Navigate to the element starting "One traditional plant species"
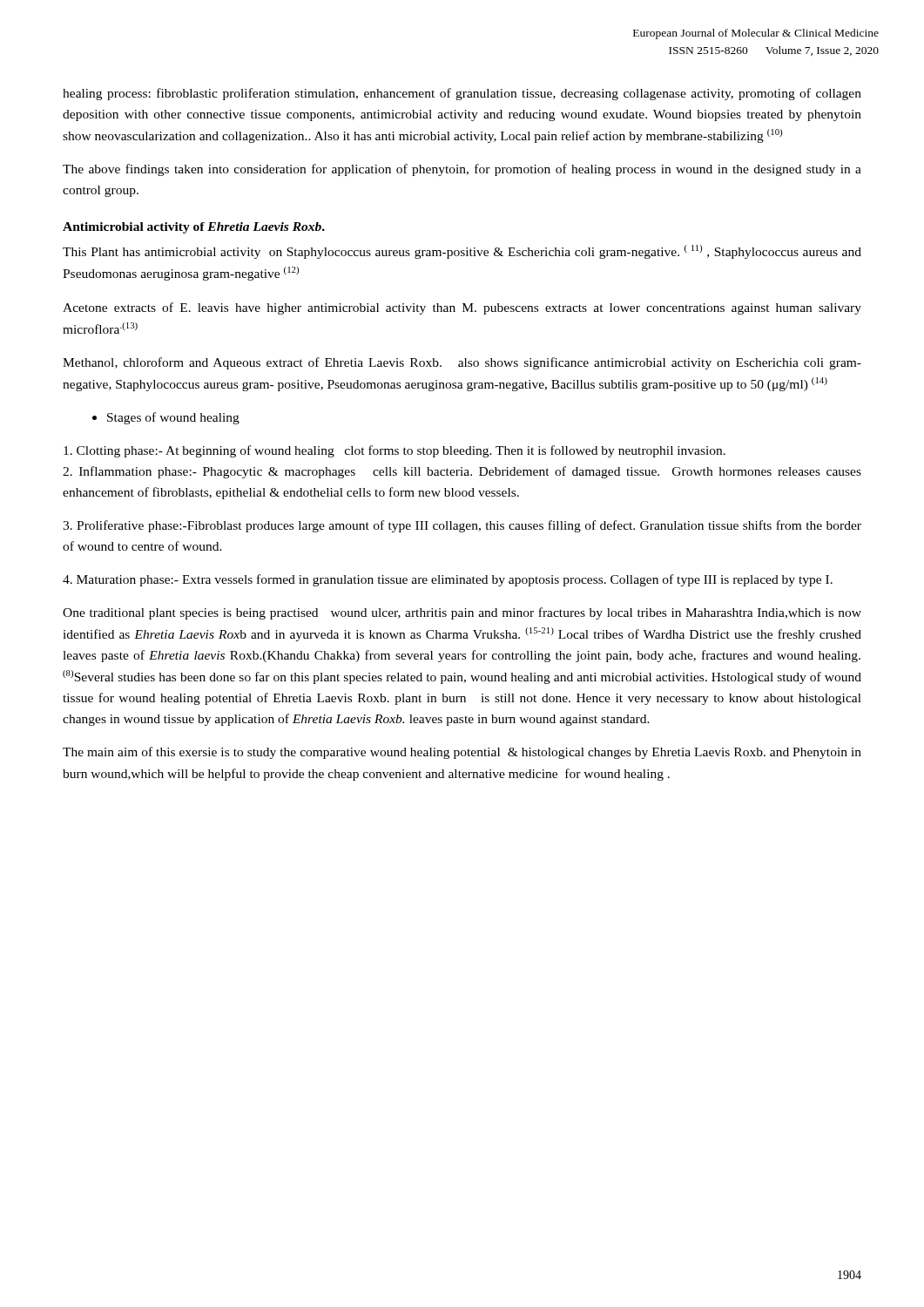 coord(462,666)
